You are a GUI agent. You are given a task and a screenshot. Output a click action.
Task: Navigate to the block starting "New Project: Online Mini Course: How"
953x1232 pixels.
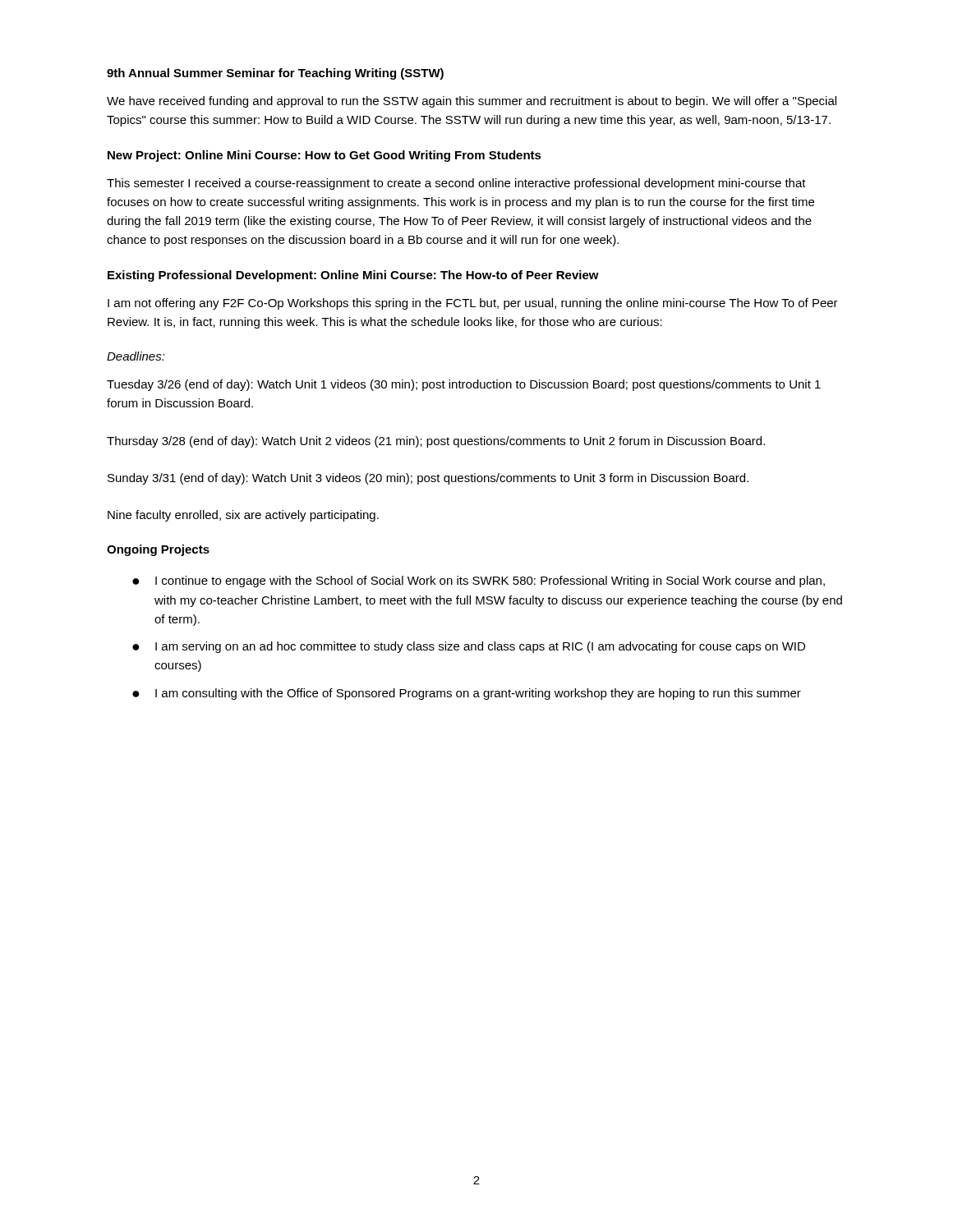[324, 154]
